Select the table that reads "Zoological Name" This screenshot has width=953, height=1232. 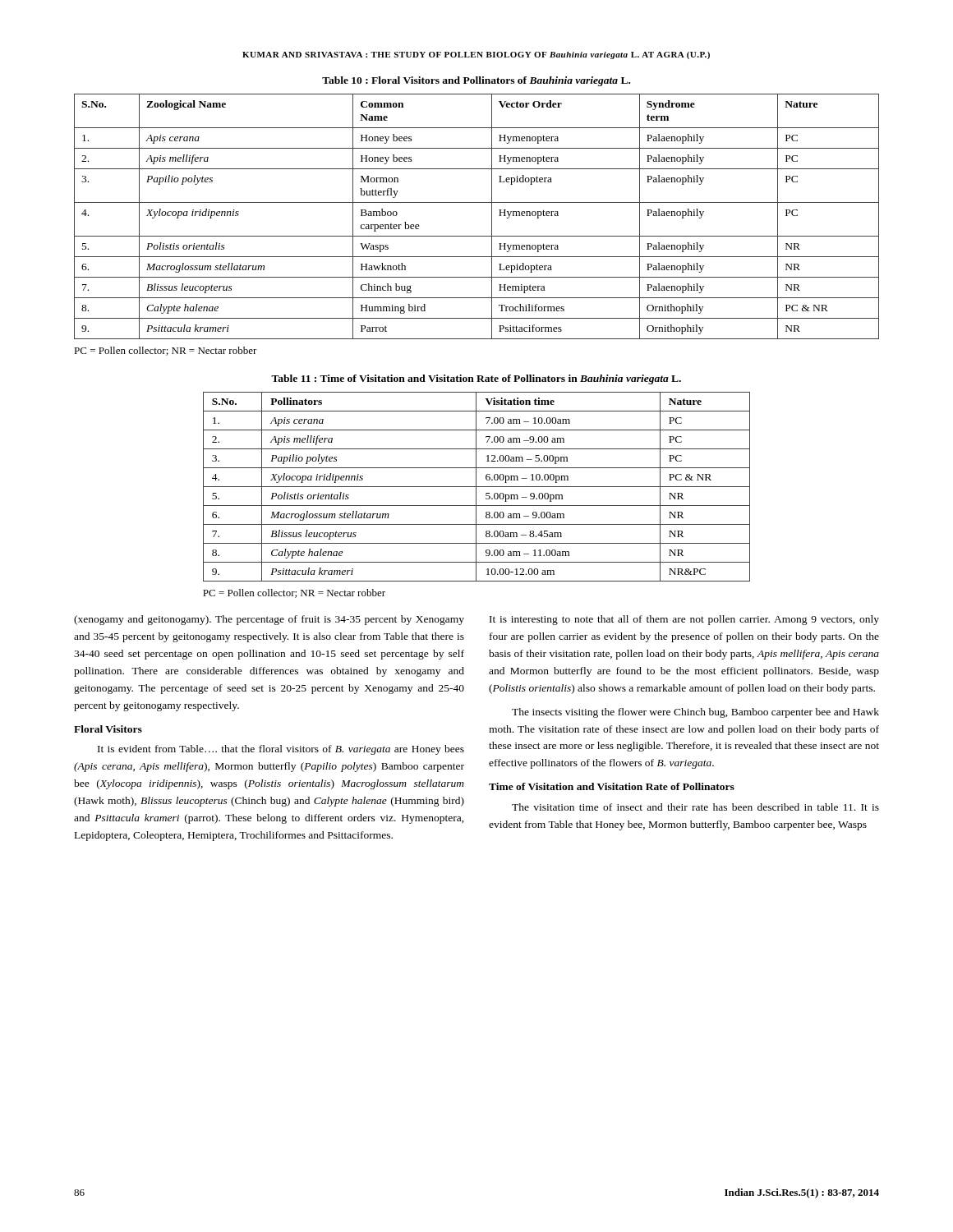476,216
